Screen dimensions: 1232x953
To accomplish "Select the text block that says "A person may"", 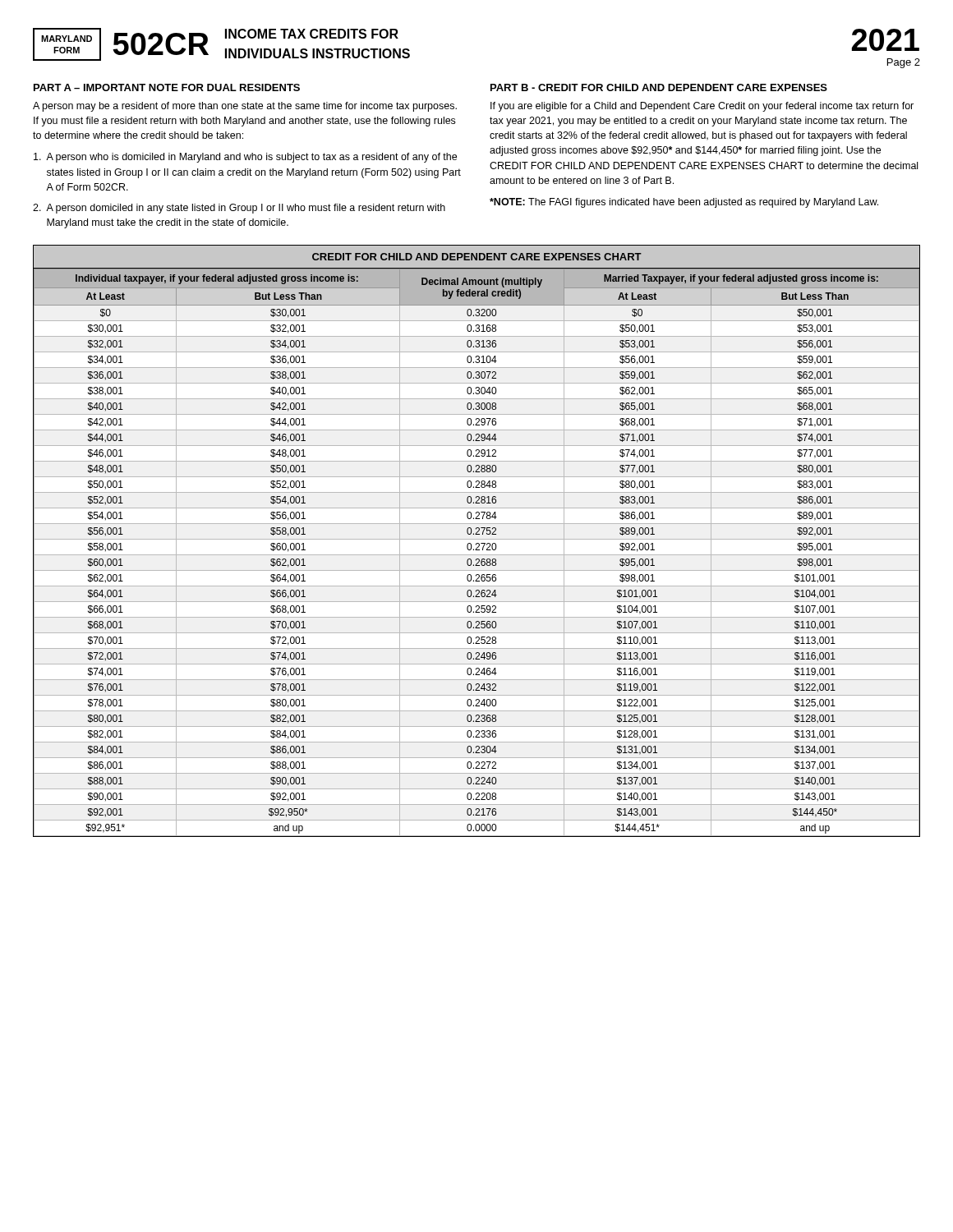I will tap(245, 121).
